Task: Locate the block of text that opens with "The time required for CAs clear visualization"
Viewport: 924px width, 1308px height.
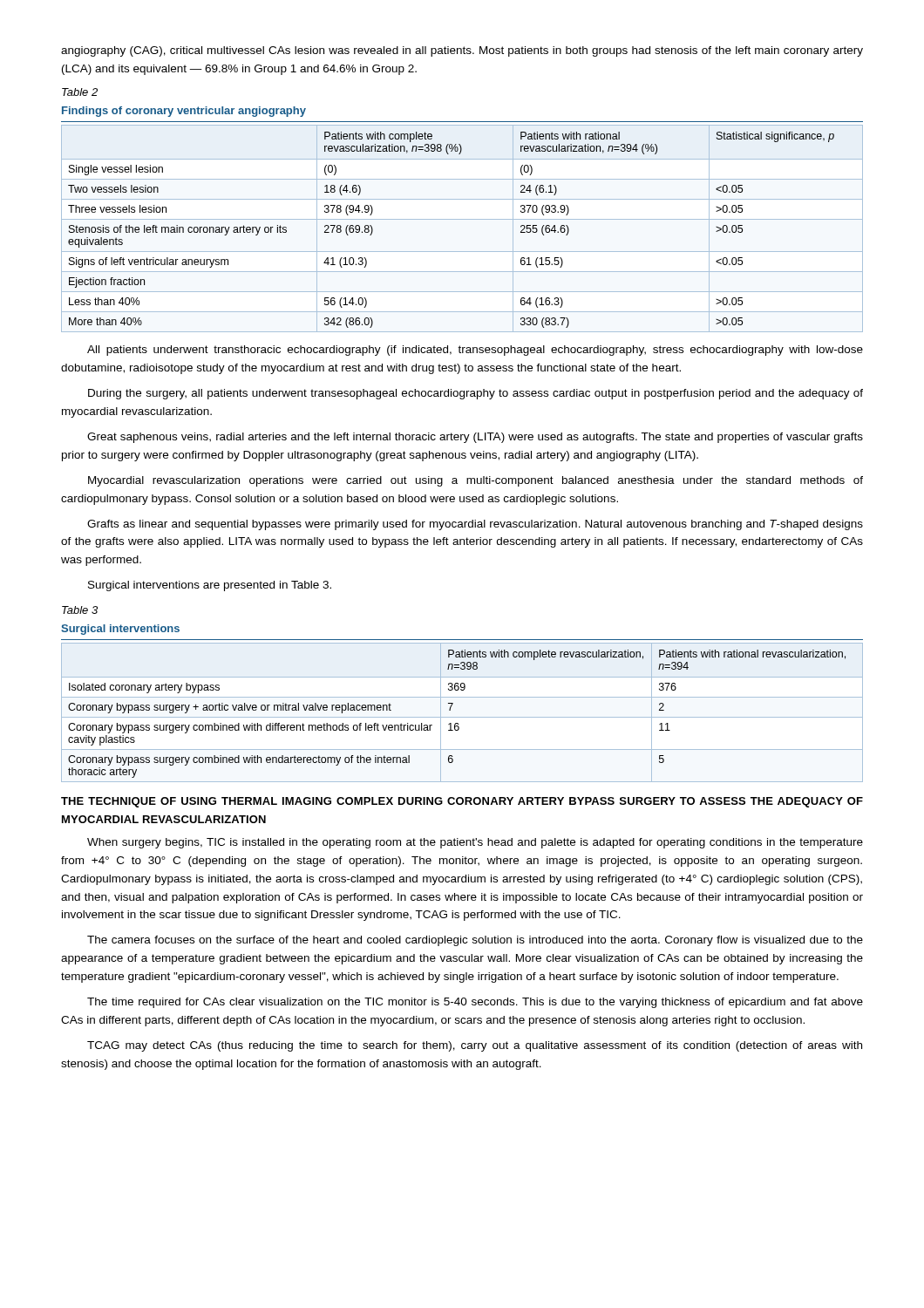Action: 462,1012
